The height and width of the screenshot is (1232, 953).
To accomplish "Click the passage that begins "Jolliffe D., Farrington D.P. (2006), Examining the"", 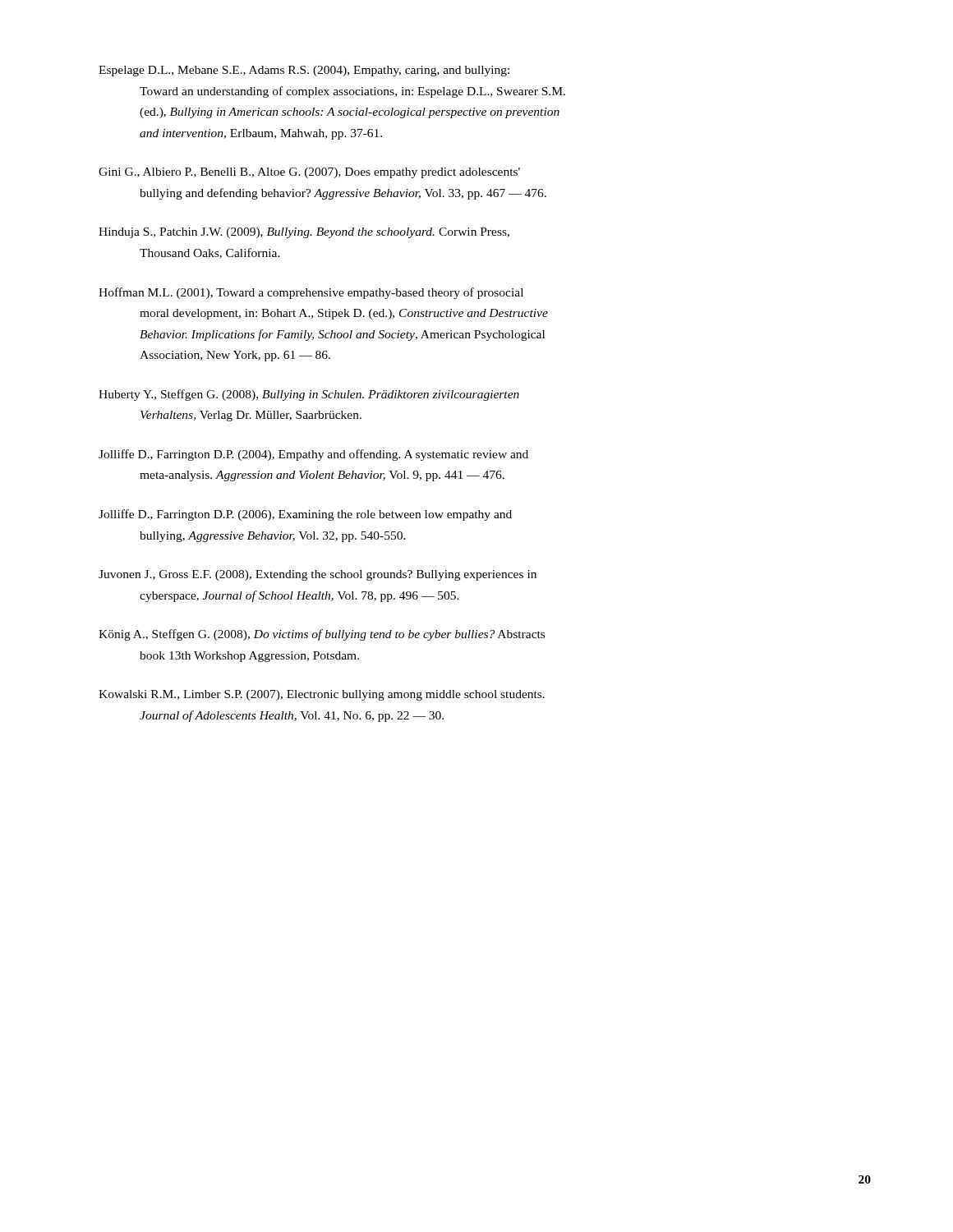I will tap(485, 525).
